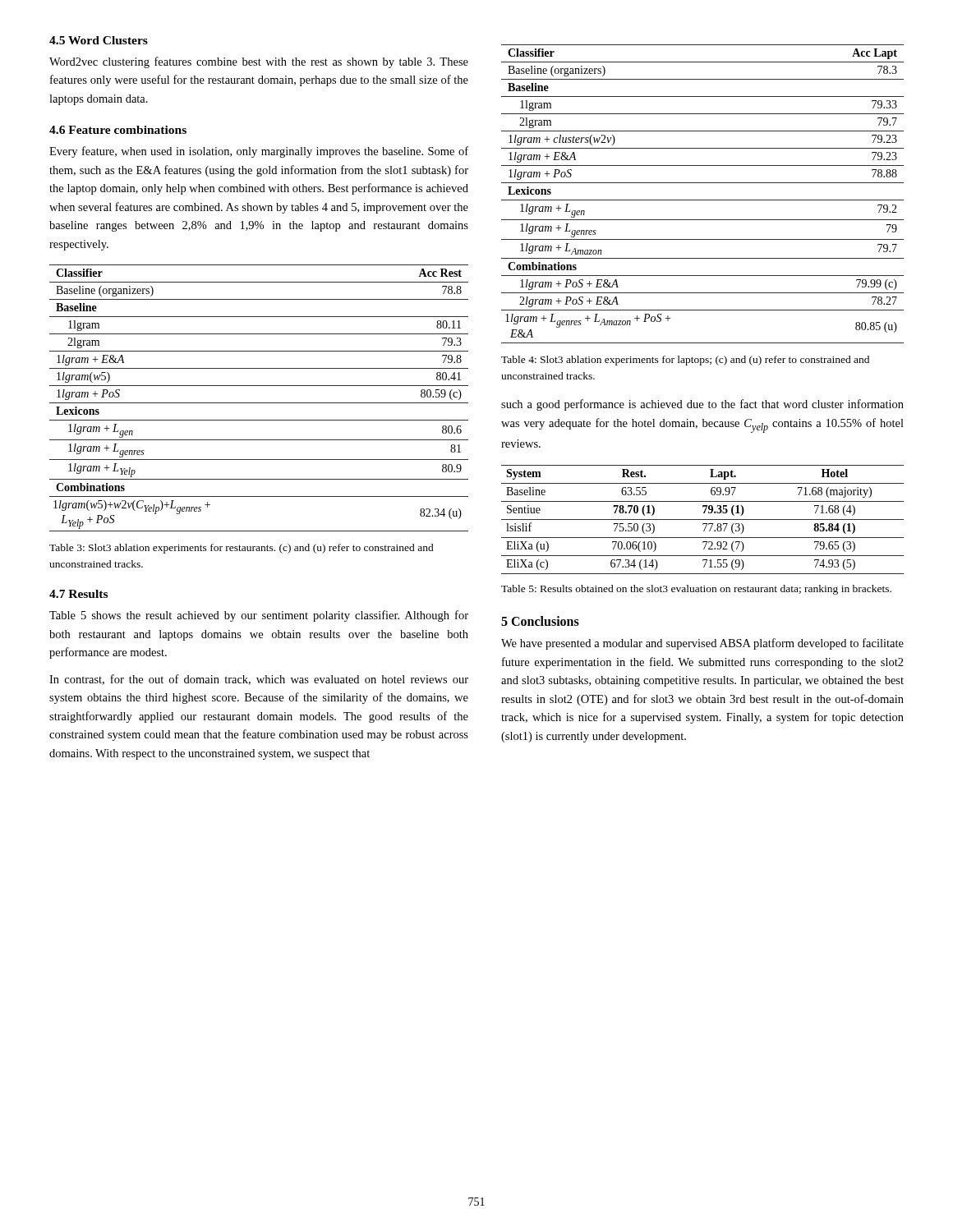Screen dimensions: 1232x953
Task: Click on the passage starting "In contrast, for the out of domain track,"
Action: pyautogui.click(x=259, y=716)
